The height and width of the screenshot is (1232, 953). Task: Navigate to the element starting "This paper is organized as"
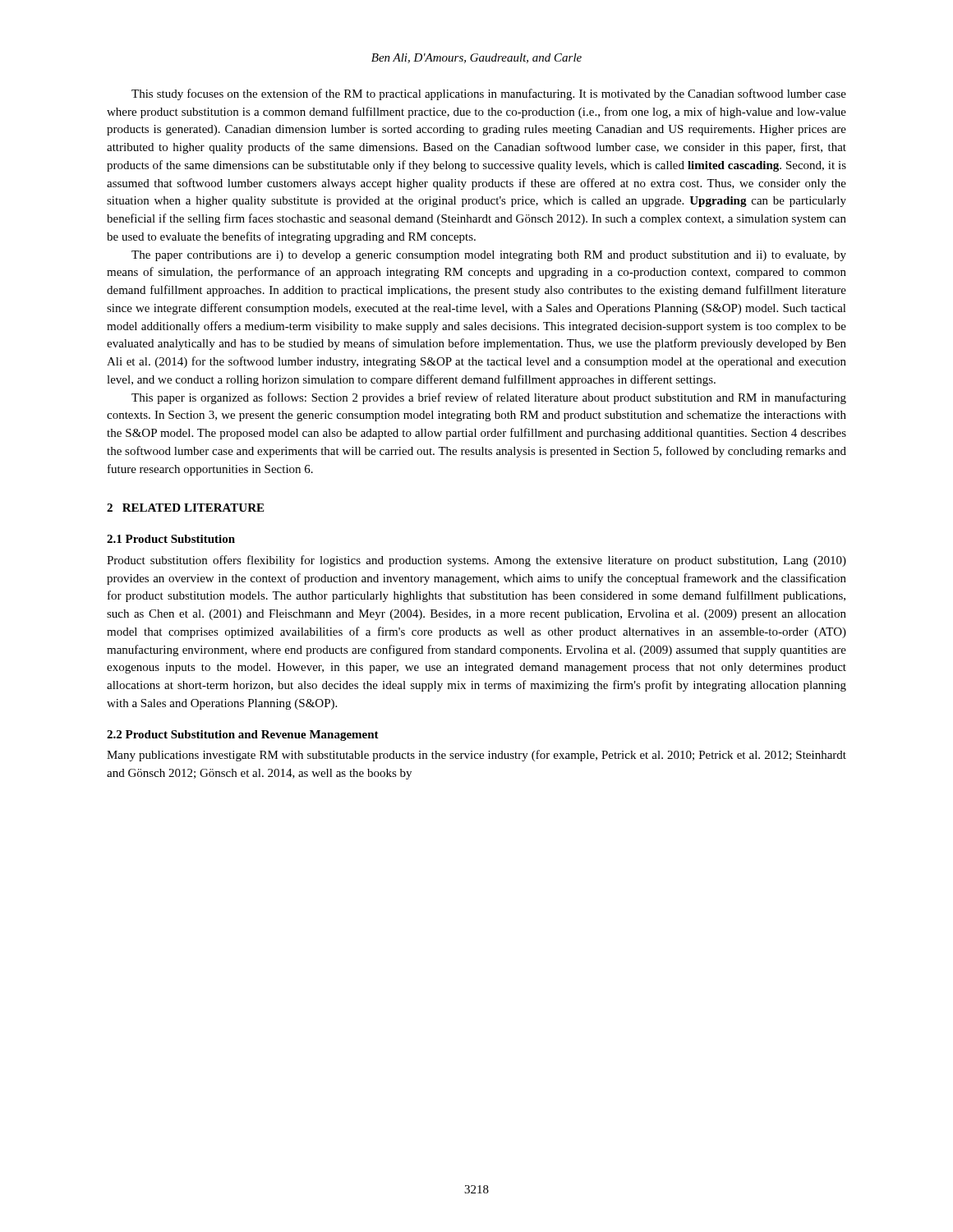click(476, 434)
